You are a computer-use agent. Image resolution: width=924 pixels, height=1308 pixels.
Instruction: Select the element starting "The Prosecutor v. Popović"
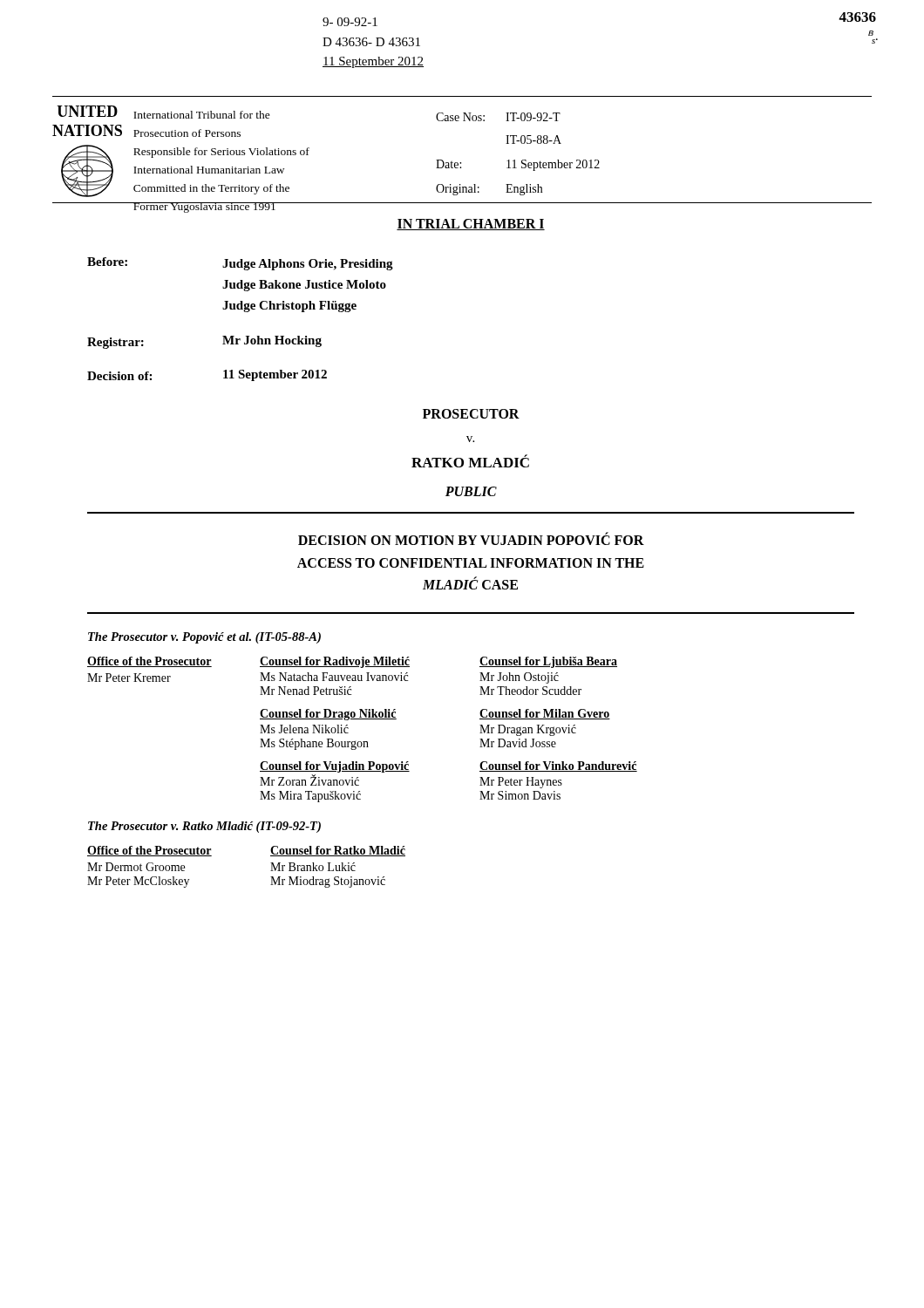pos(204,636)
